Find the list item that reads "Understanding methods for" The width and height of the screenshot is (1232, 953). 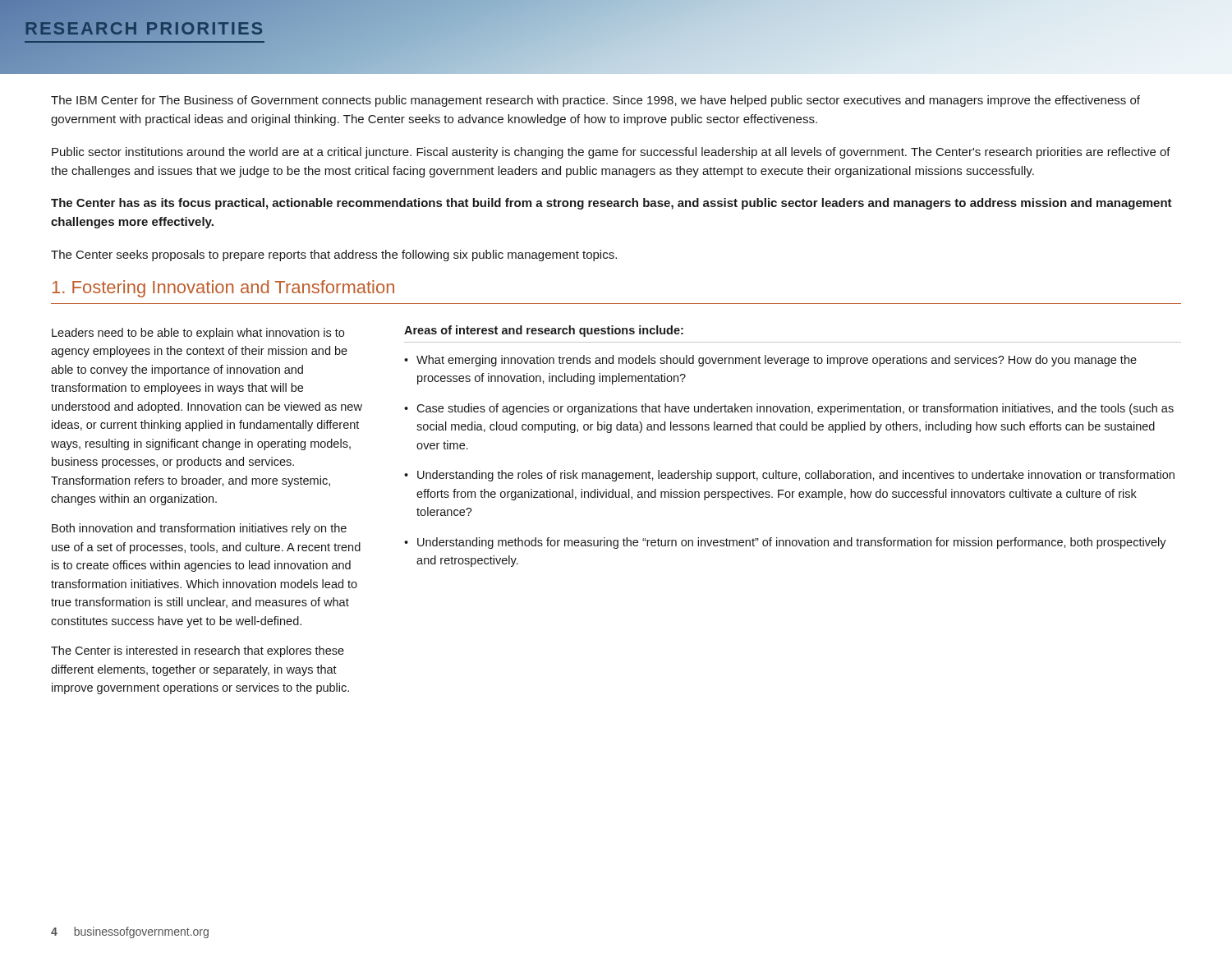[791, 551]
